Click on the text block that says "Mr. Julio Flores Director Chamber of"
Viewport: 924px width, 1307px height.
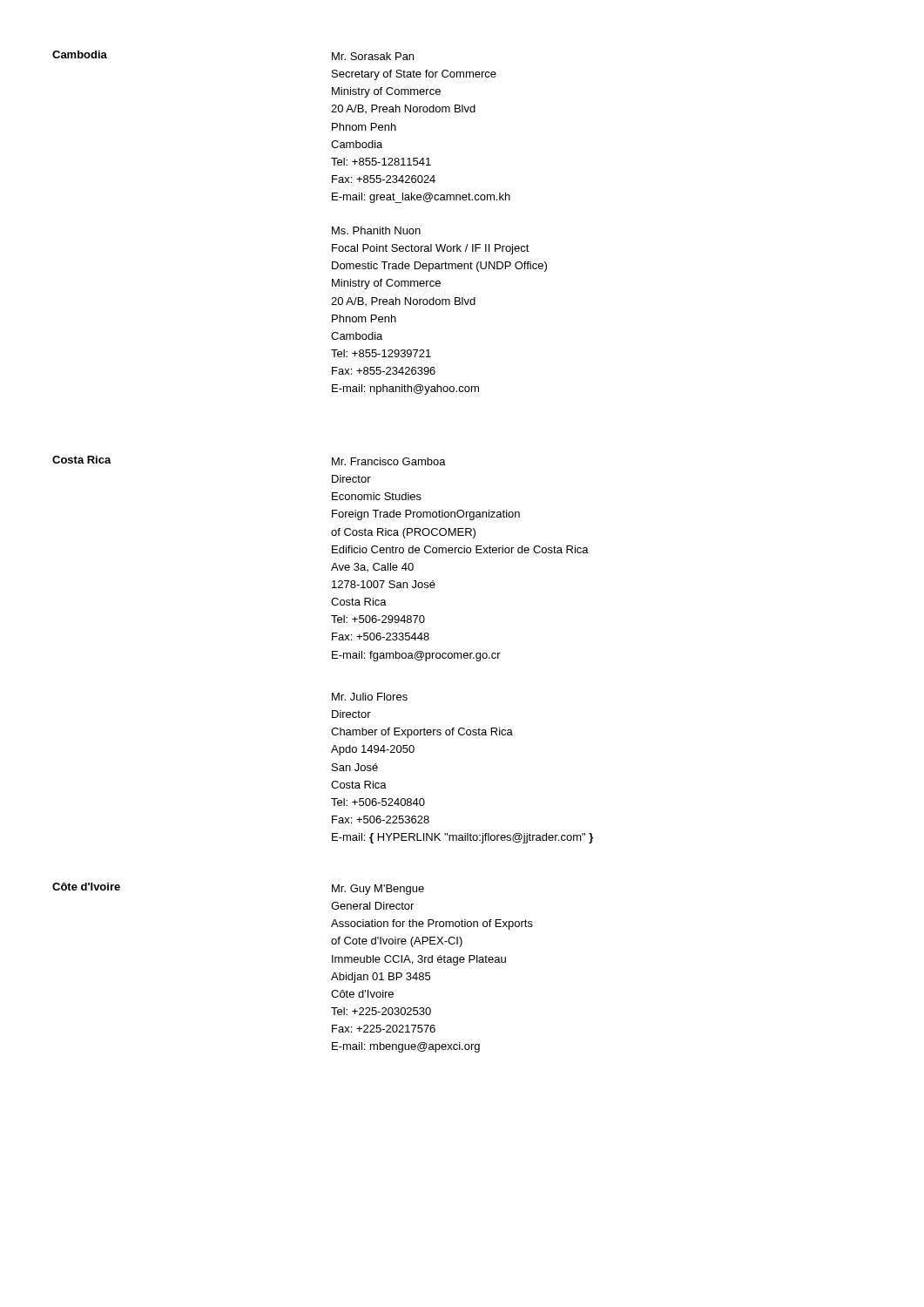pos(370,697)
